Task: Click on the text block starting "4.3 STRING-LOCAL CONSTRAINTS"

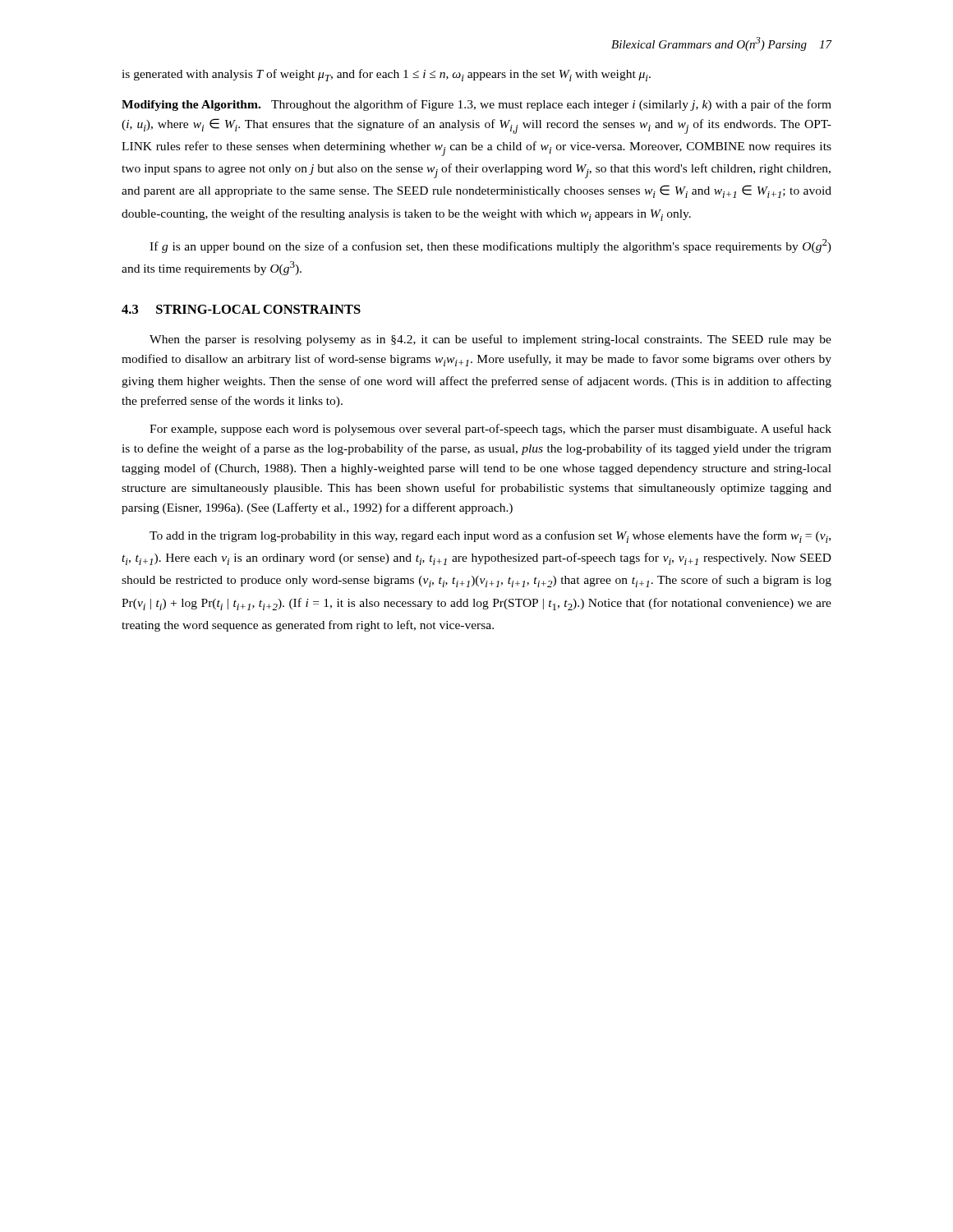Action: (241, 309)
